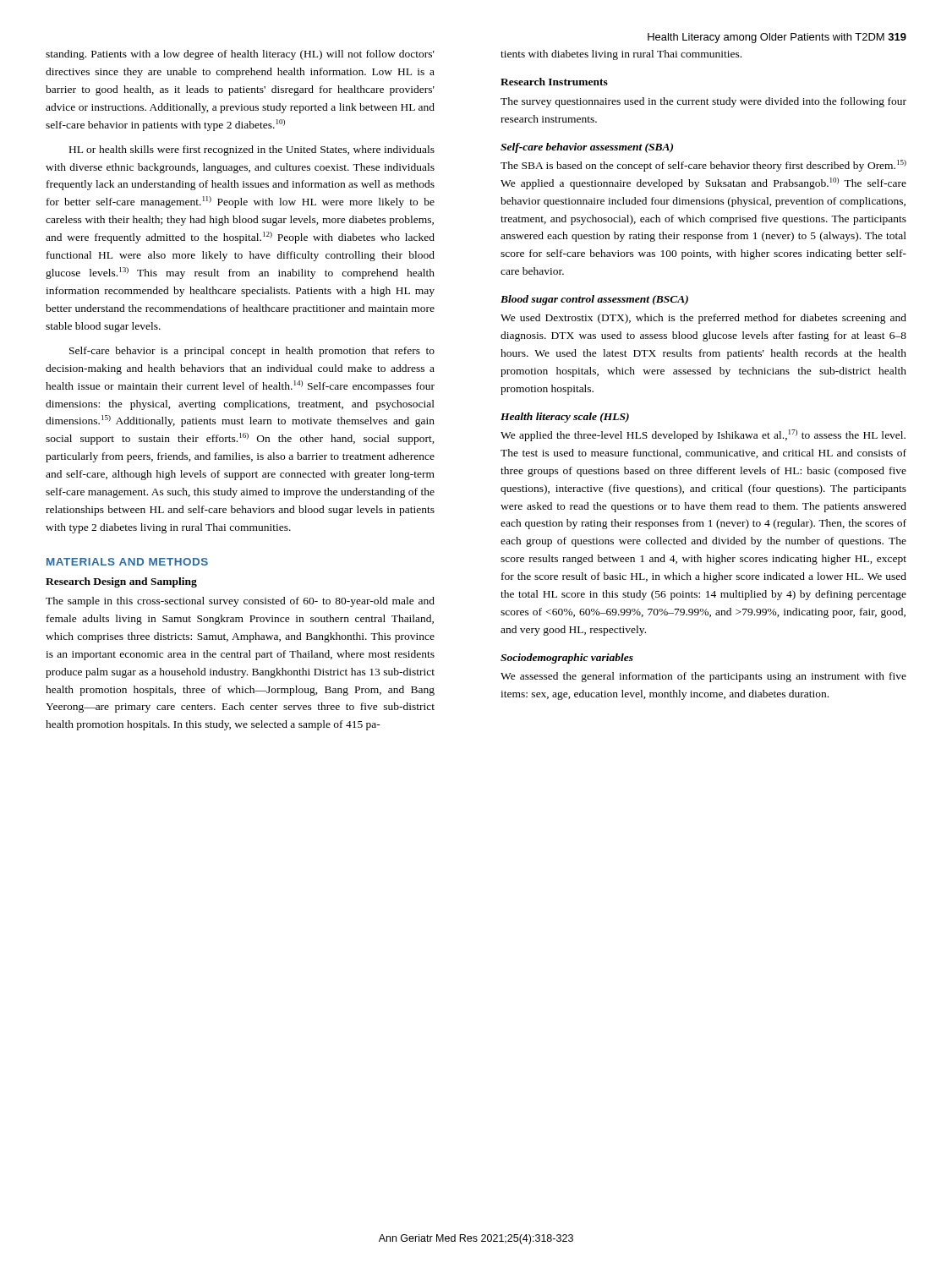Find "Blood sugar control assessment (BSCA)" on this page
Viewport: 952px width, 1268px height.
pos(595,299)
